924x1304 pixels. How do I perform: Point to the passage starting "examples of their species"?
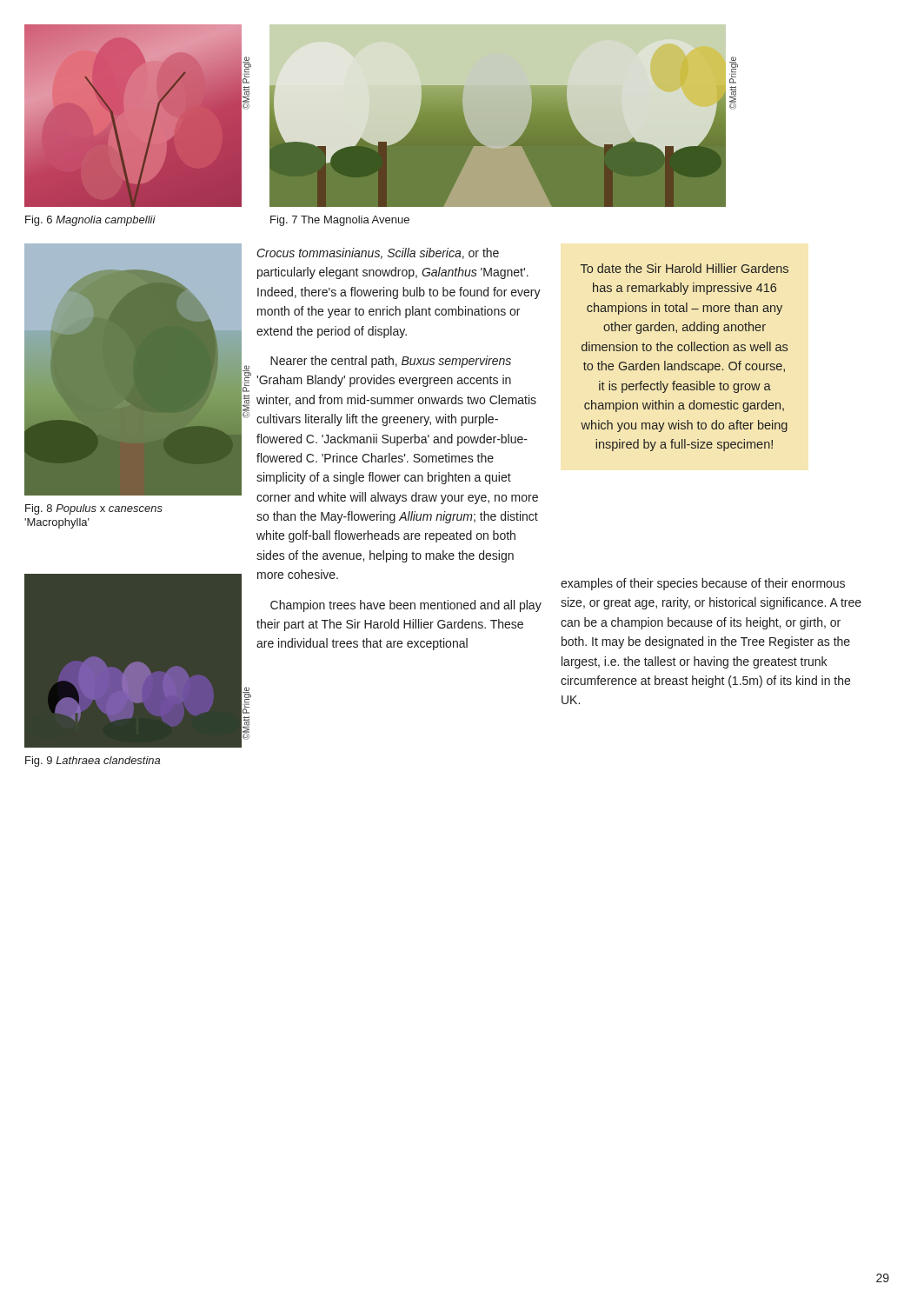[713, 642]
